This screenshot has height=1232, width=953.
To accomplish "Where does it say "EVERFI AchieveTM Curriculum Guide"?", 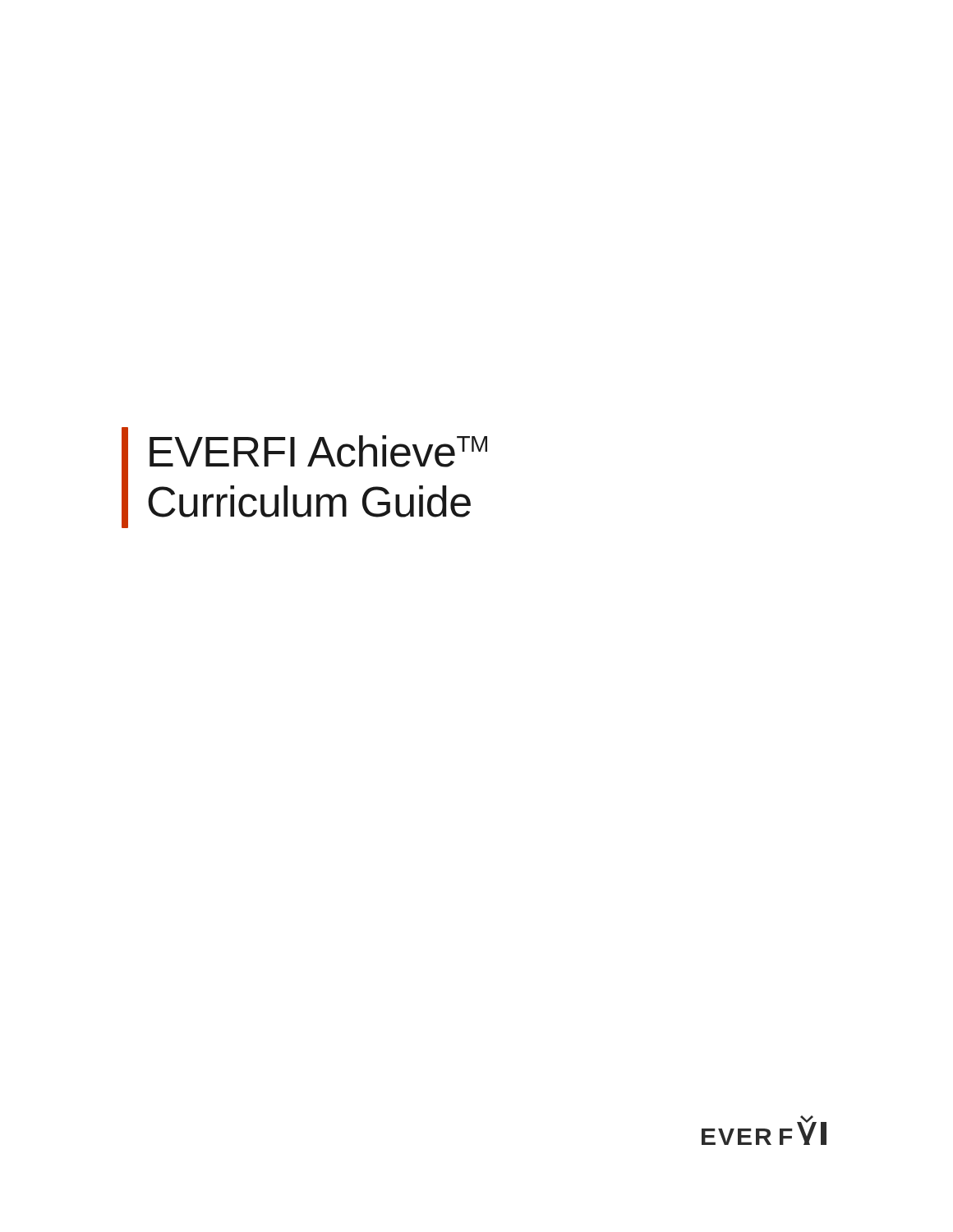I will click(305, 478).
